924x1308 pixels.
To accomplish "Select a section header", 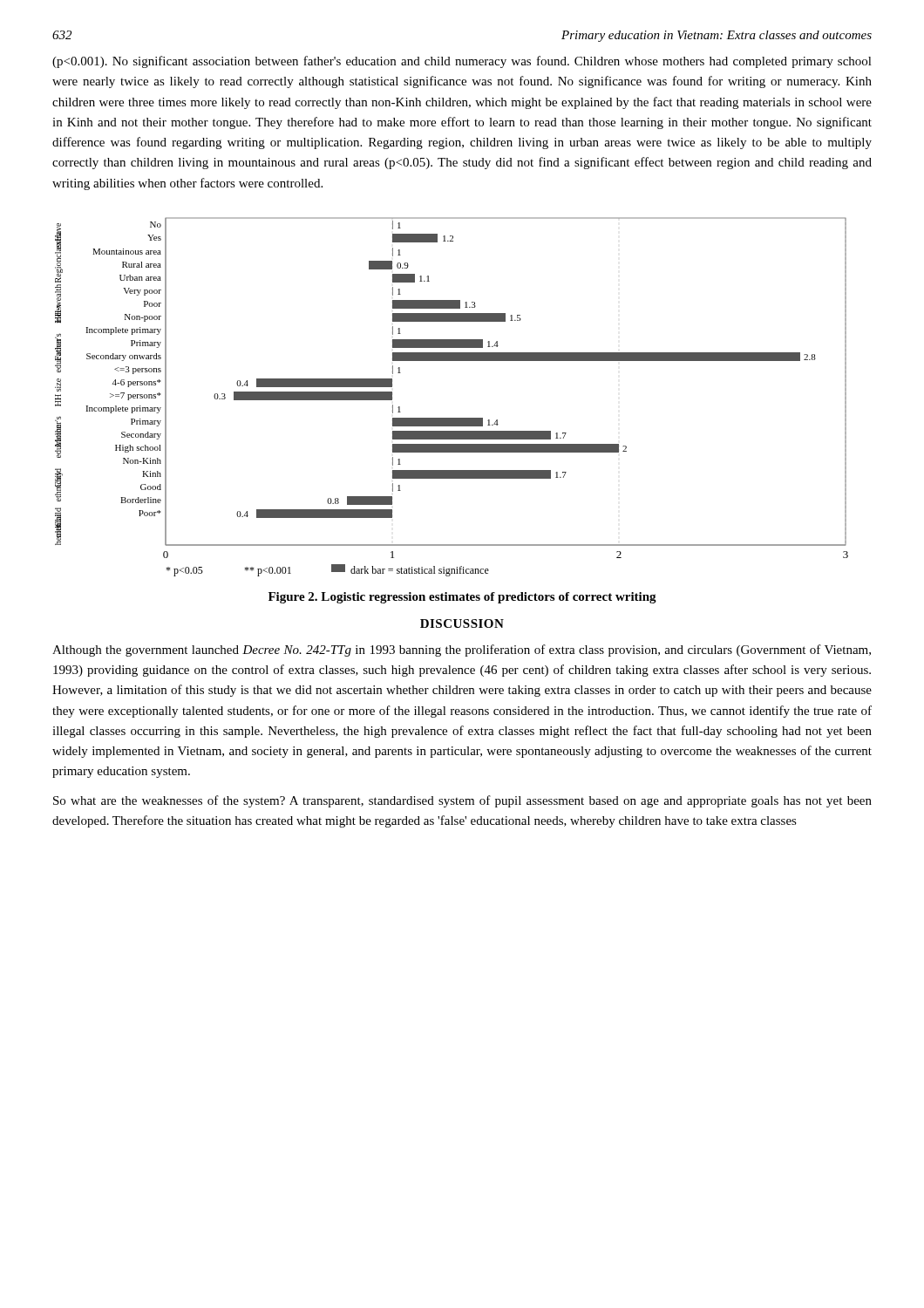I will 462,623.
